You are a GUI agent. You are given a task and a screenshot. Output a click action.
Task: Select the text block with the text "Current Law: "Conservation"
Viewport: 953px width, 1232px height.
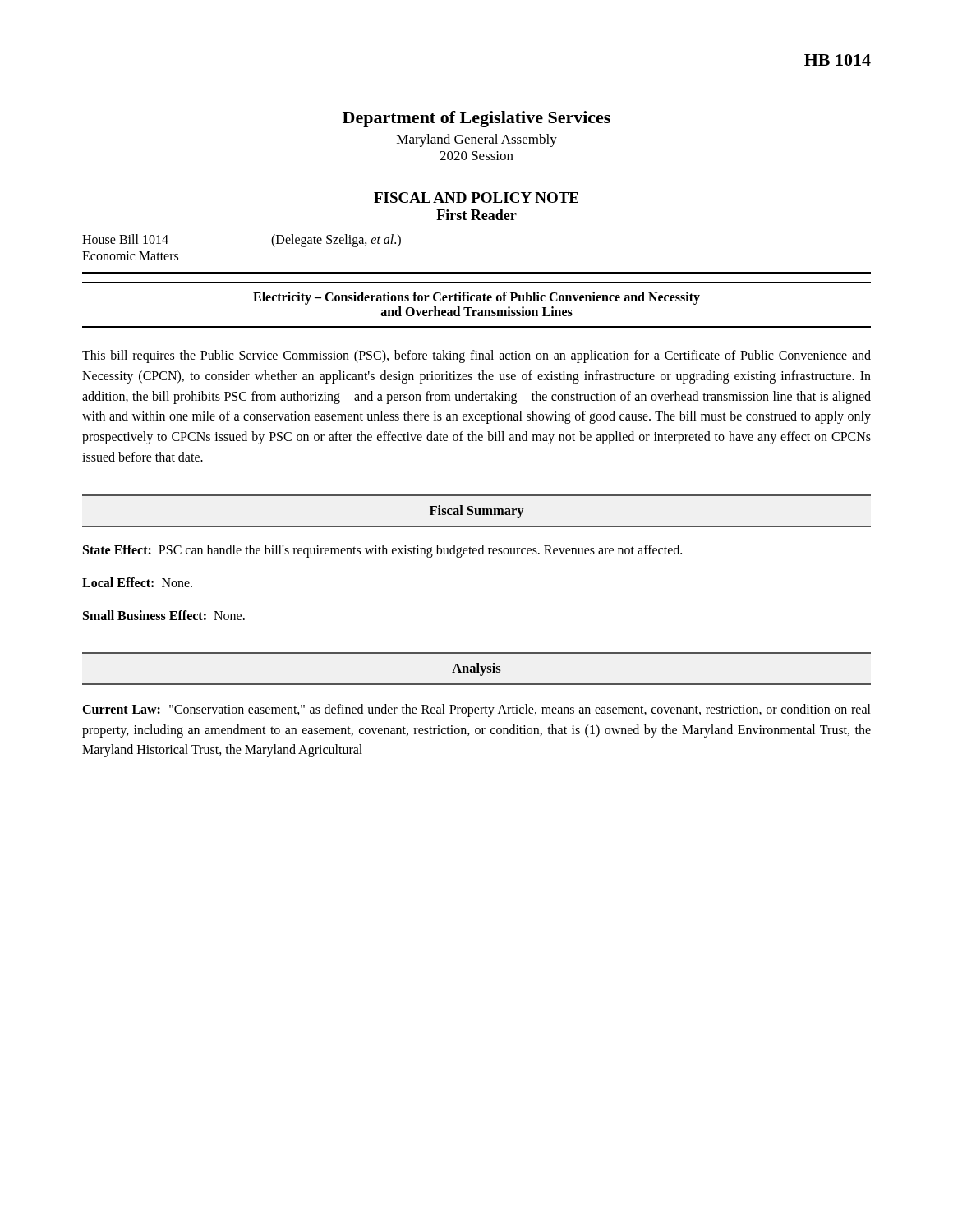click(476, 729)
